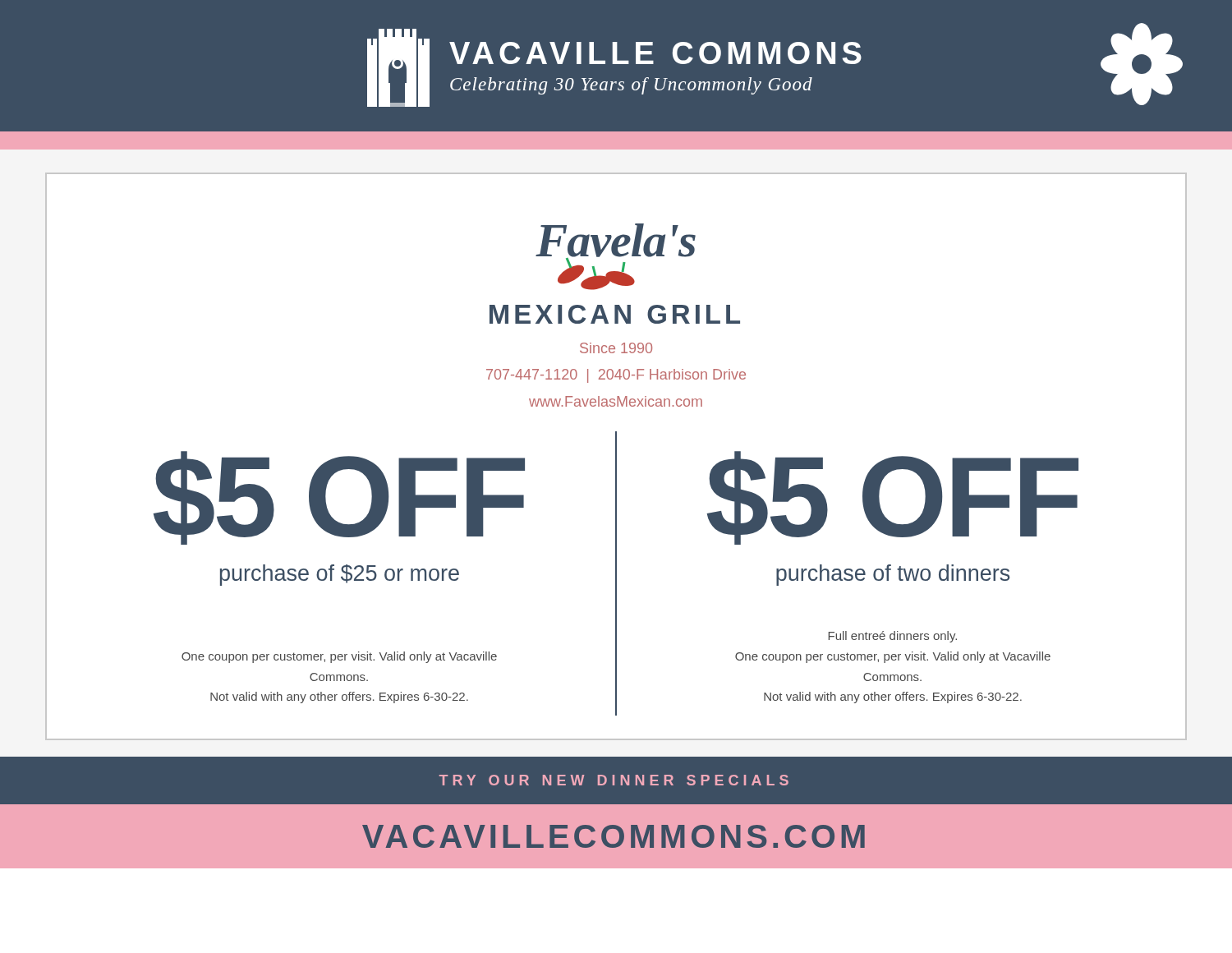1232x953 pixels.
Task: Navigate to the passage starting "Since 1990 707-447-1120 | 2040-F Harbison Drive"
Action: [616, 375]
